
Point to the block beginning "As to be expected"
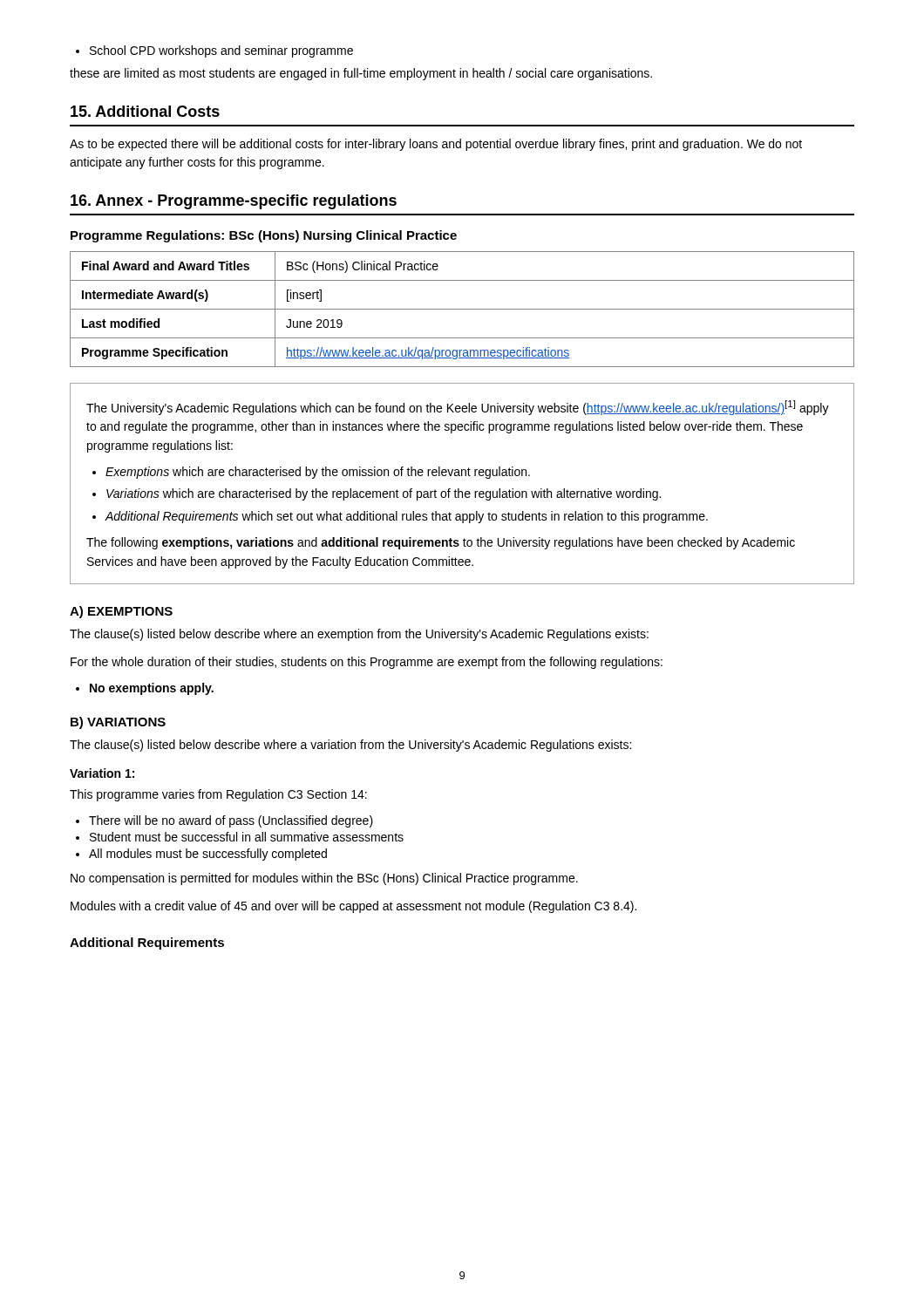[x=436, y=153]
